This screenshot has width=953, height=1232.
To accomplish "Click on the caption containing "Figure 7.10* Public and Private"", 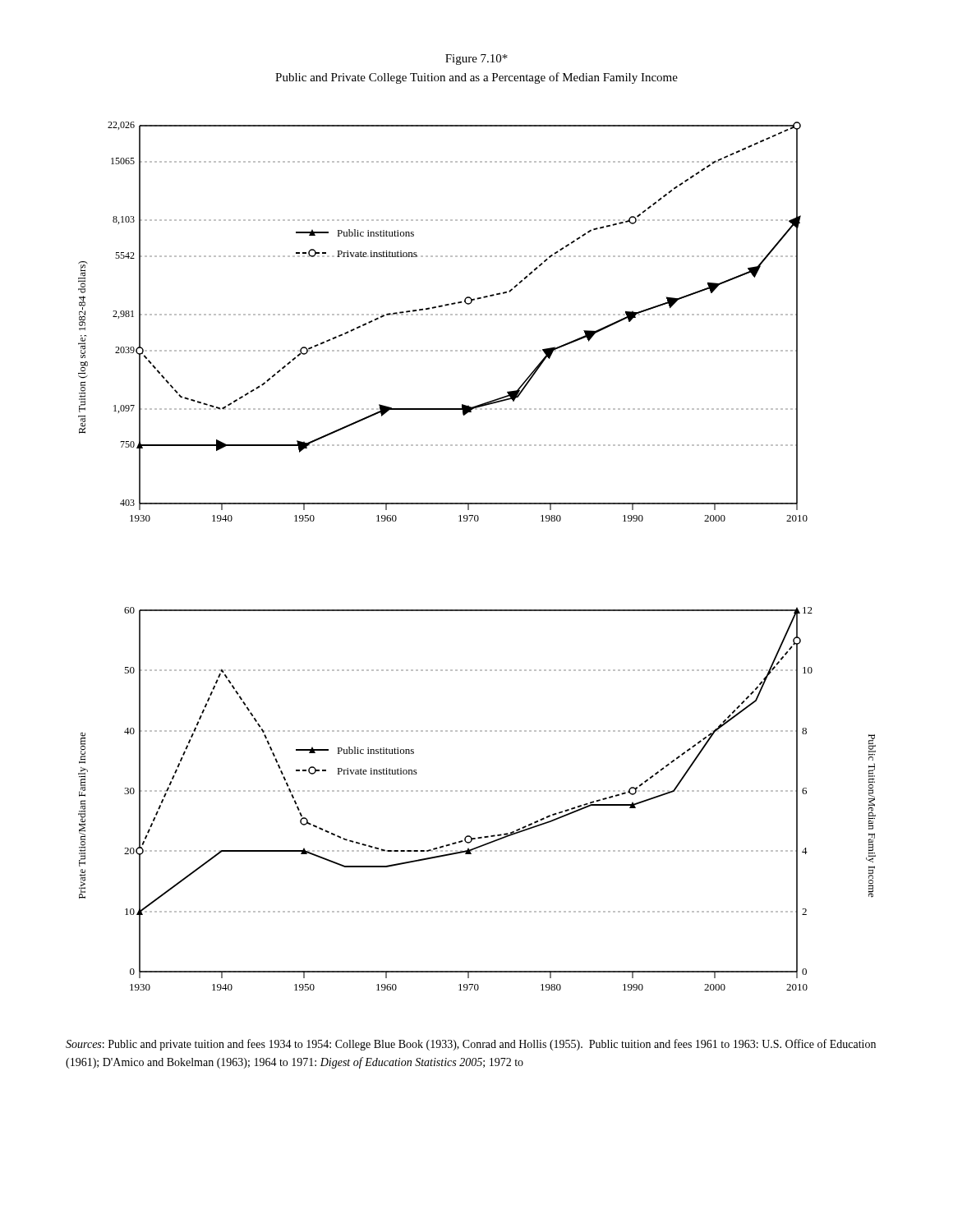I will pos(476,68).
